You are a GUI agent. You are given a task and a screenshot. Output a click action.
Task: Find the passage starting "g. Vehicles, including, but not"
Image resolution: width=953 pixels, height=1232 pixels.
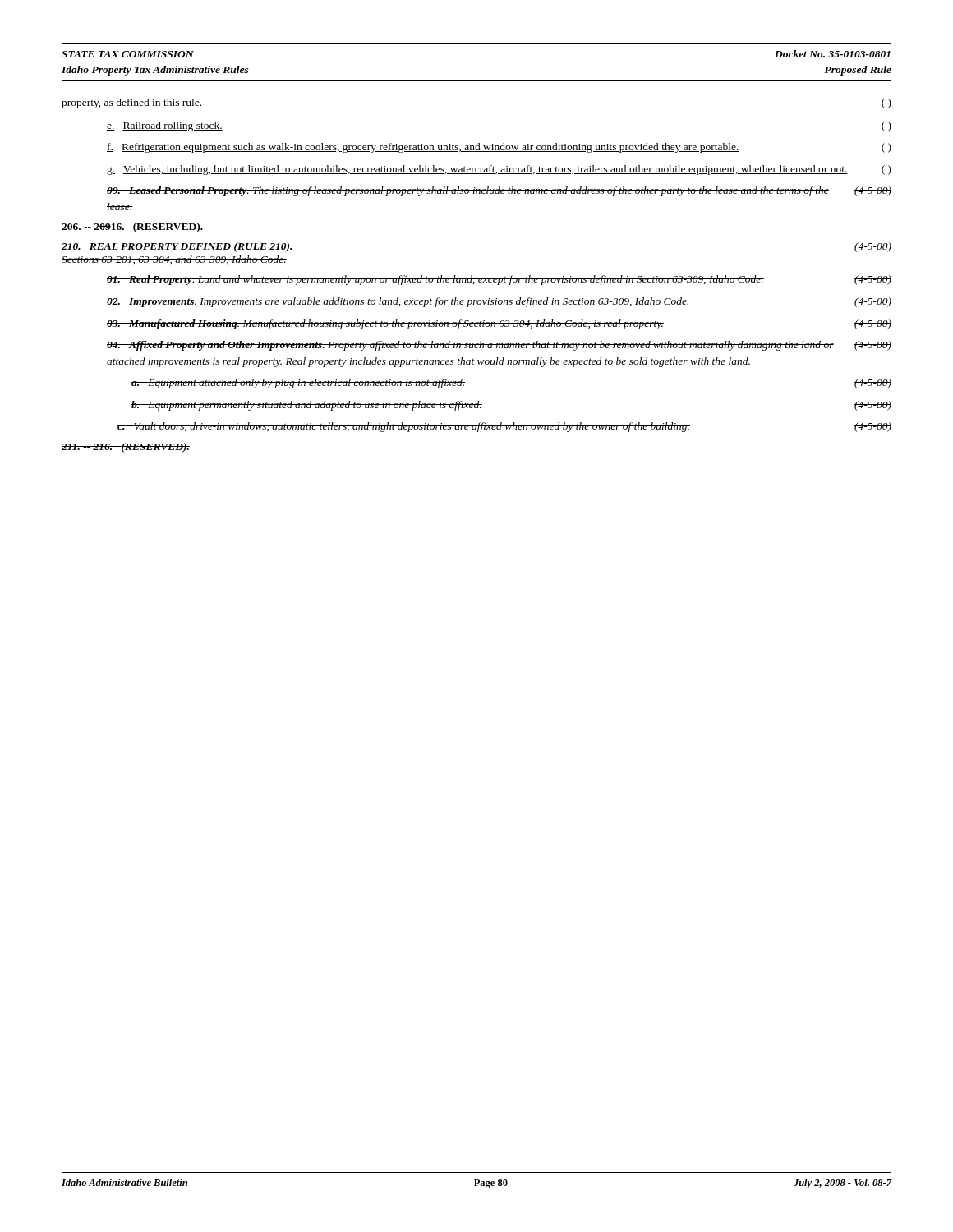[476, 169]
